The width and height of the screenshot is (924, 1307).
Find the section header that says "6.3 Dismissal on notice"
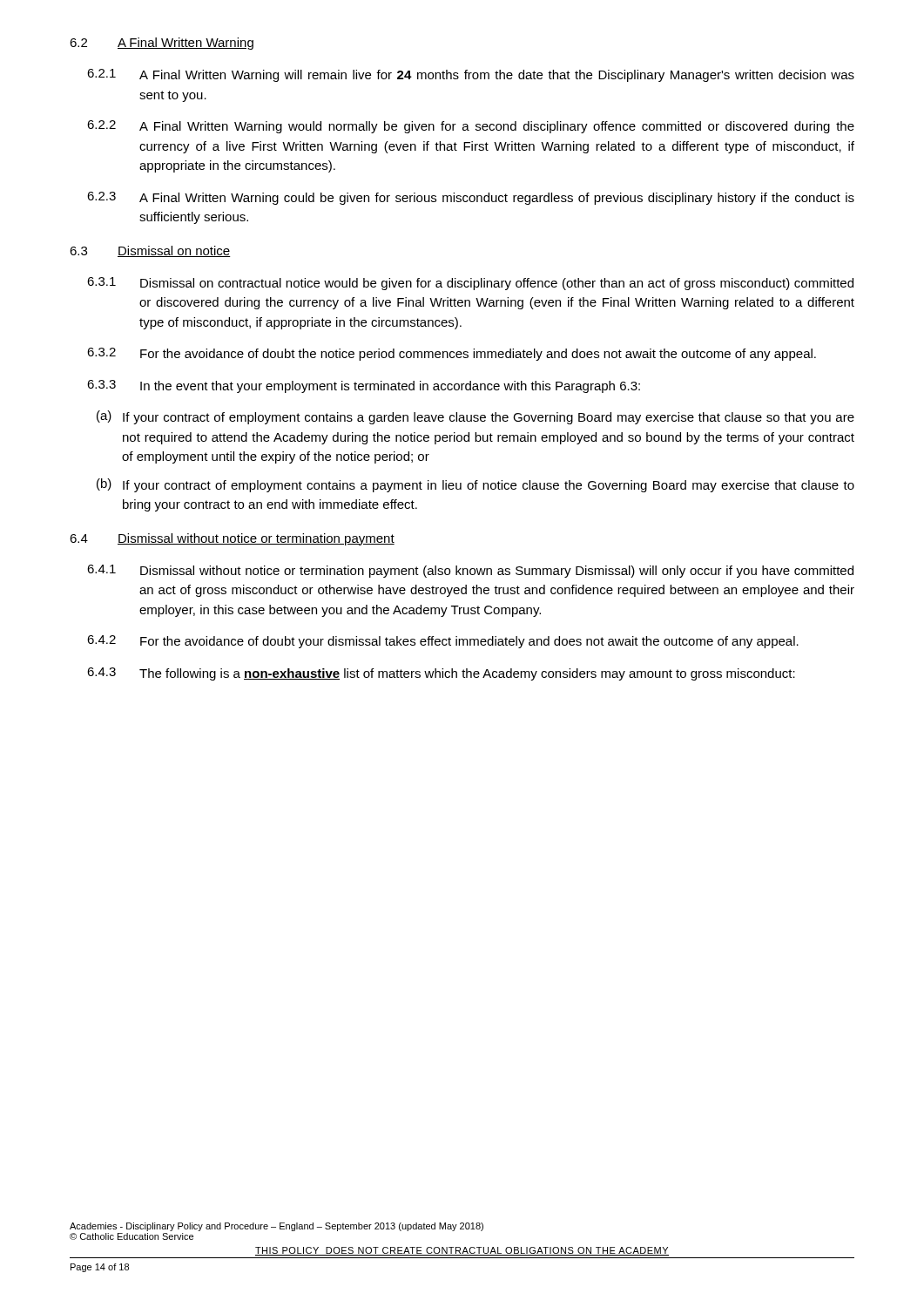[150, 250]
